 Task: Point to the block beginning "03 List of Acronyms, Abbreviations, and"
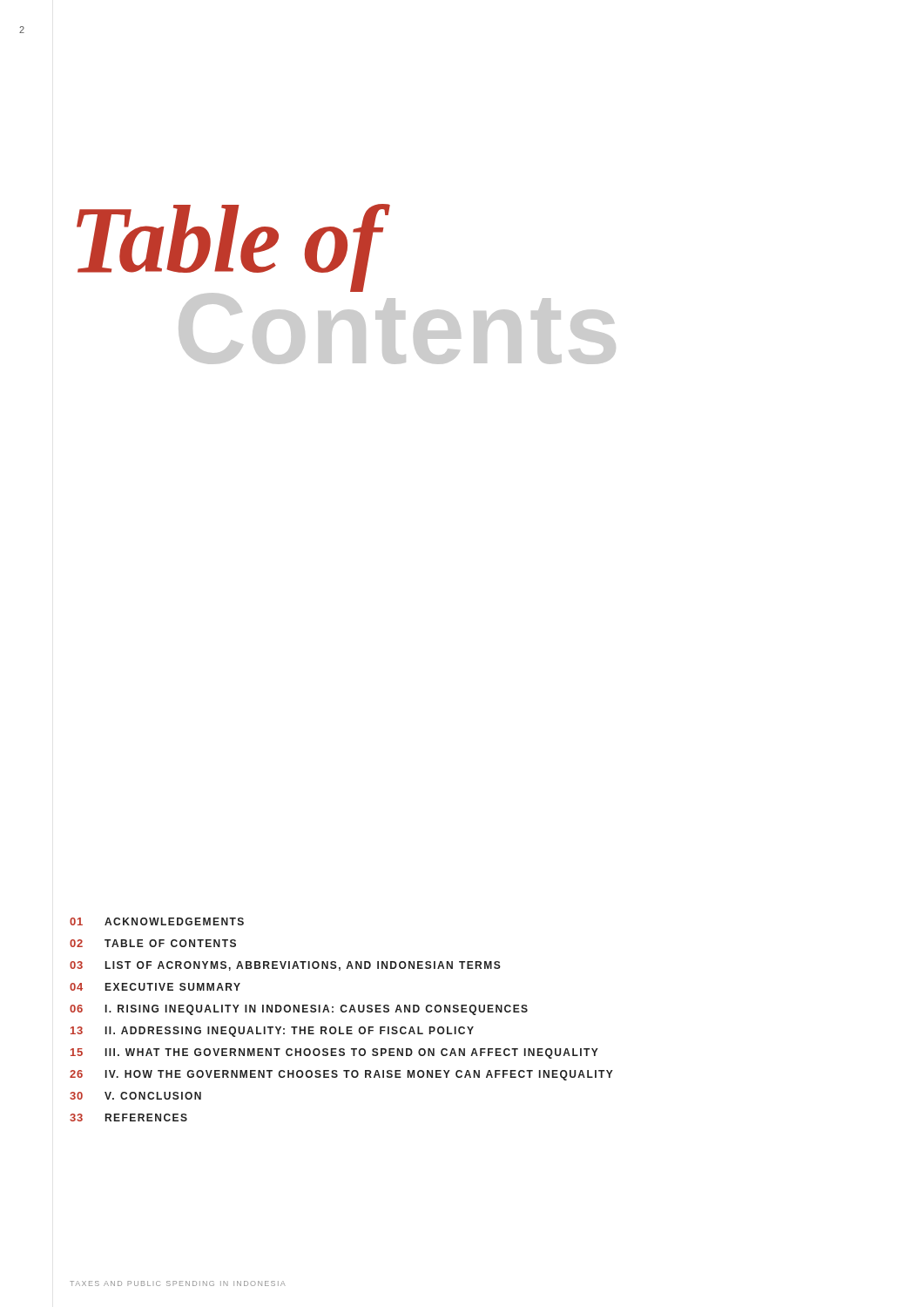click(286, 965)
